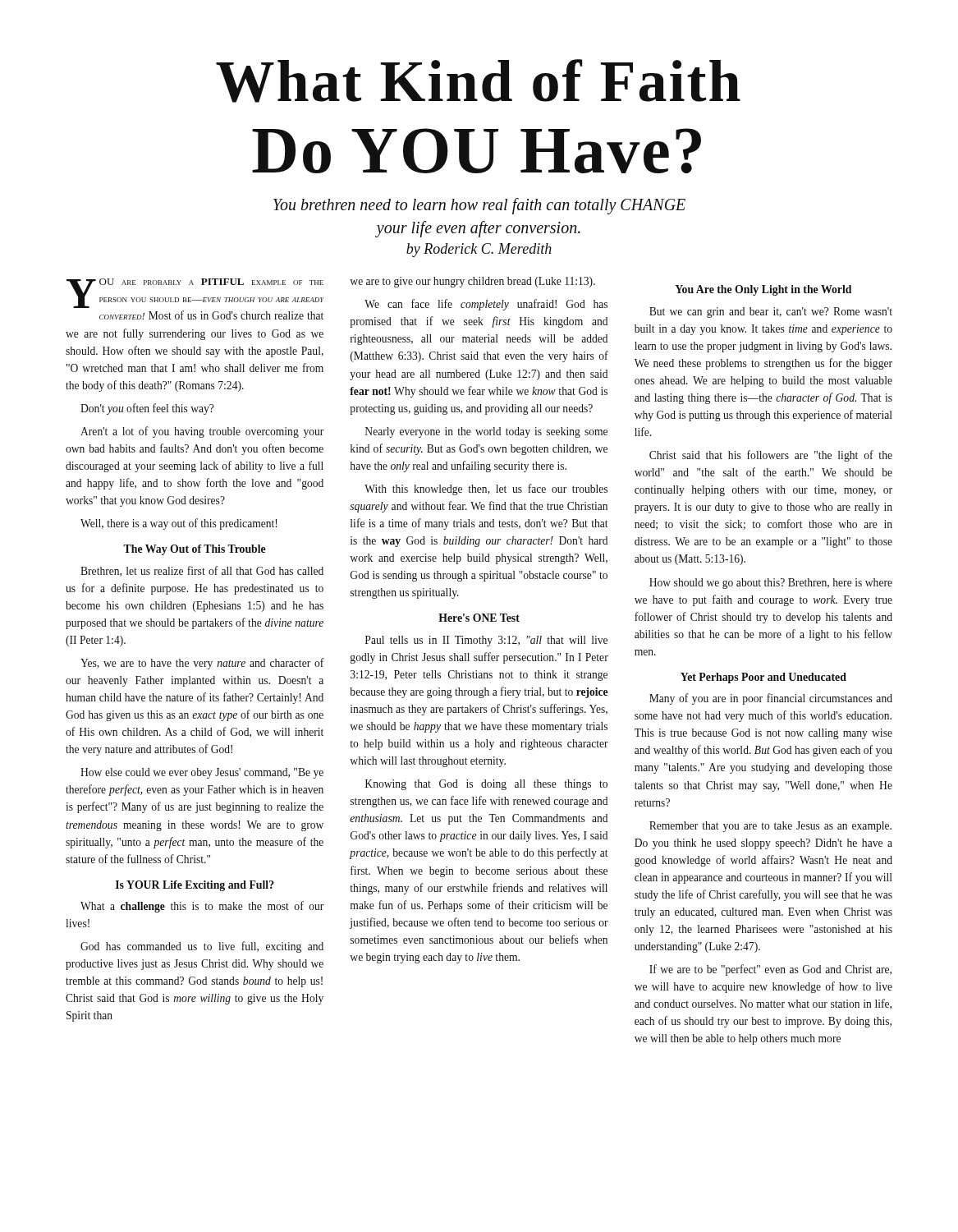Point to the block starting "Remember that you are to take"
Screen dimensions: 1232x958
[763, 886]
